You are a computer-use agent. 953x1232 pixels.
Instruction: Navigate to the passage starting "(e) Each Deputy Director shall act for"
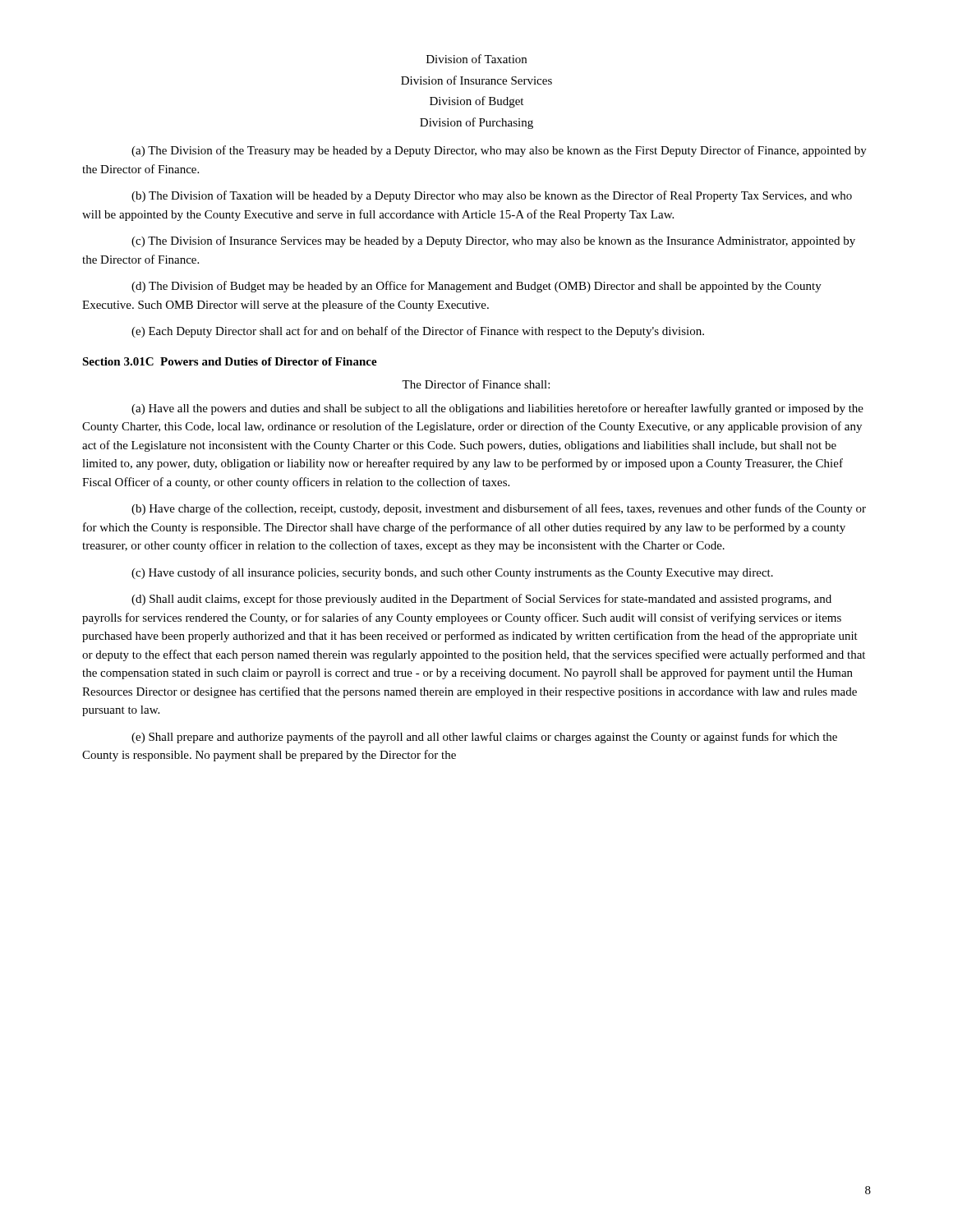476,331
